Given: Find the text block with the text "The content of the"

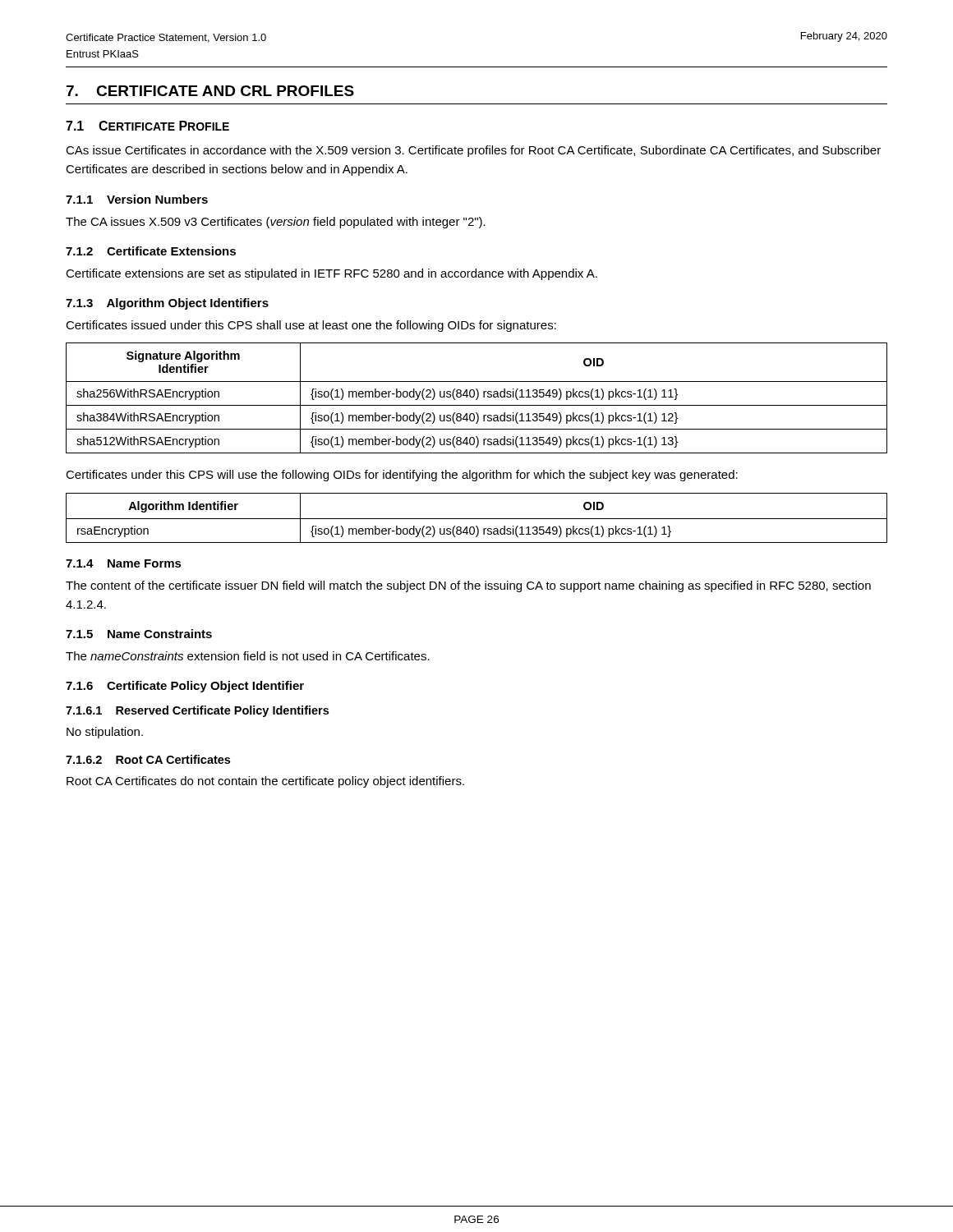Looking at the screenshot, I should (x=468, y=594).
